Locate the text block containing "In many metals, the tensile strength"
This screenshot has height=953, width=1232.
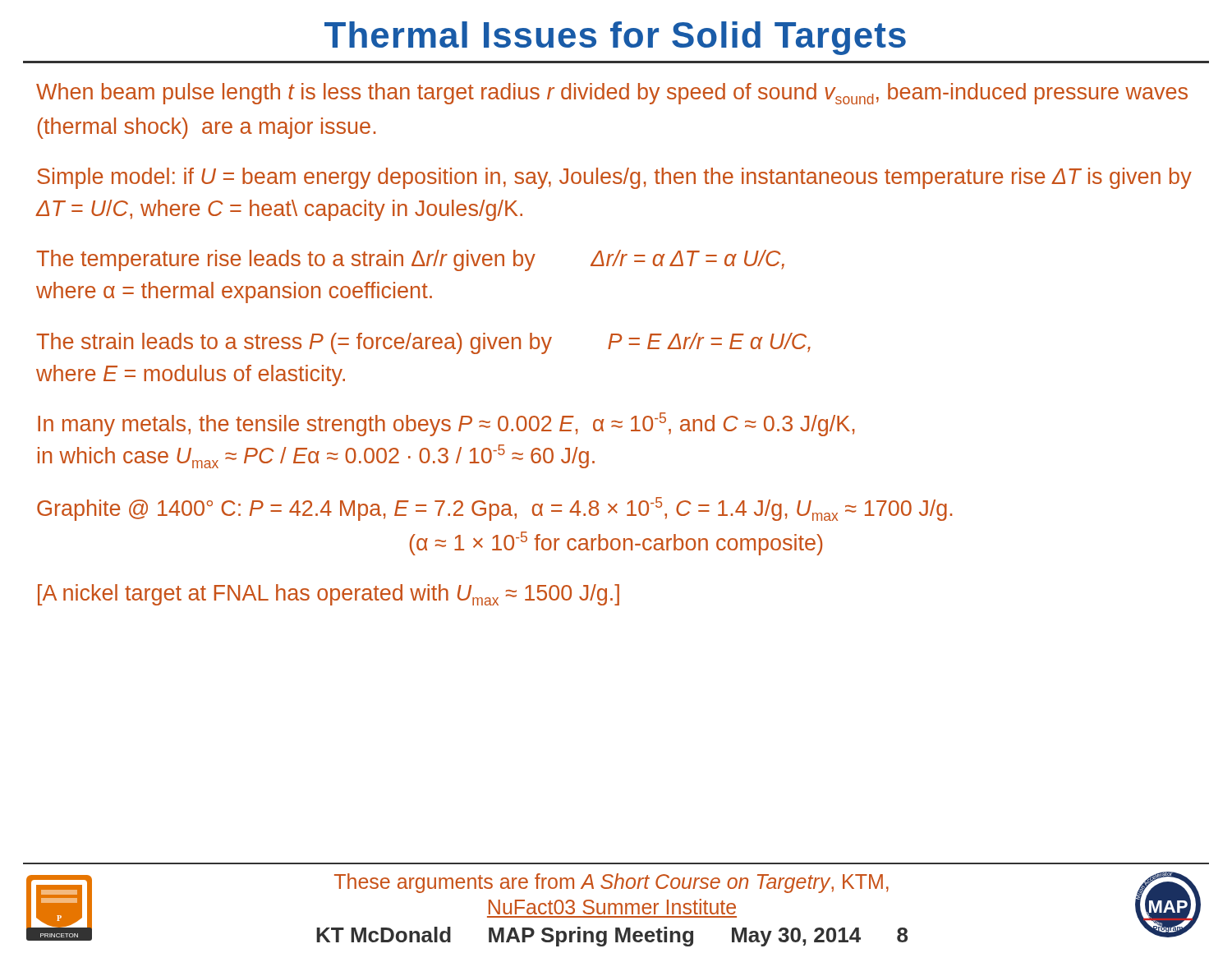[x=446, y=441]
